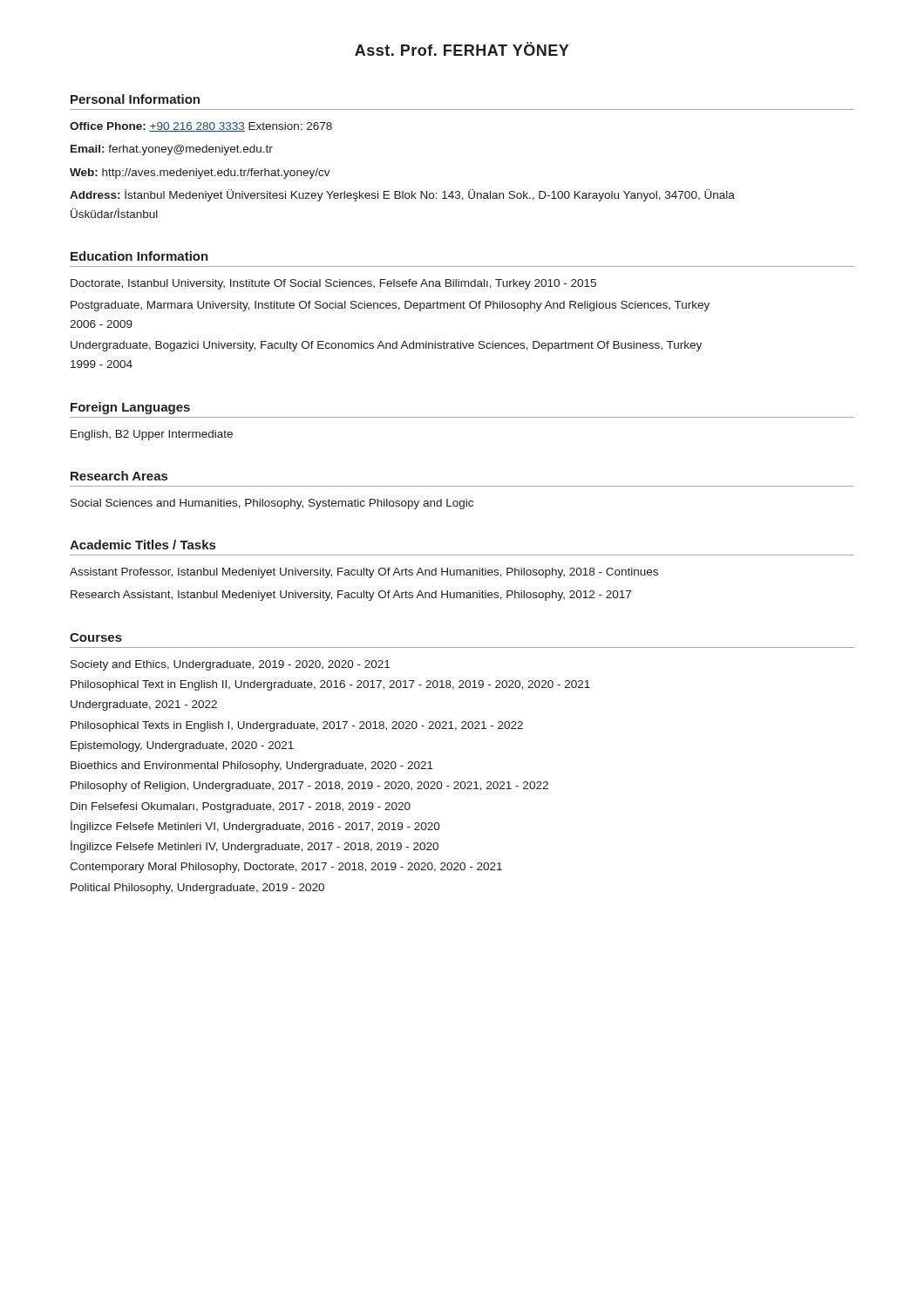Locate the text "Epistemology, Undergraduate, 2020 - 2021"
Viewport: 924px width, 1308px height.
pyautogui.click(x=182, y=746)
